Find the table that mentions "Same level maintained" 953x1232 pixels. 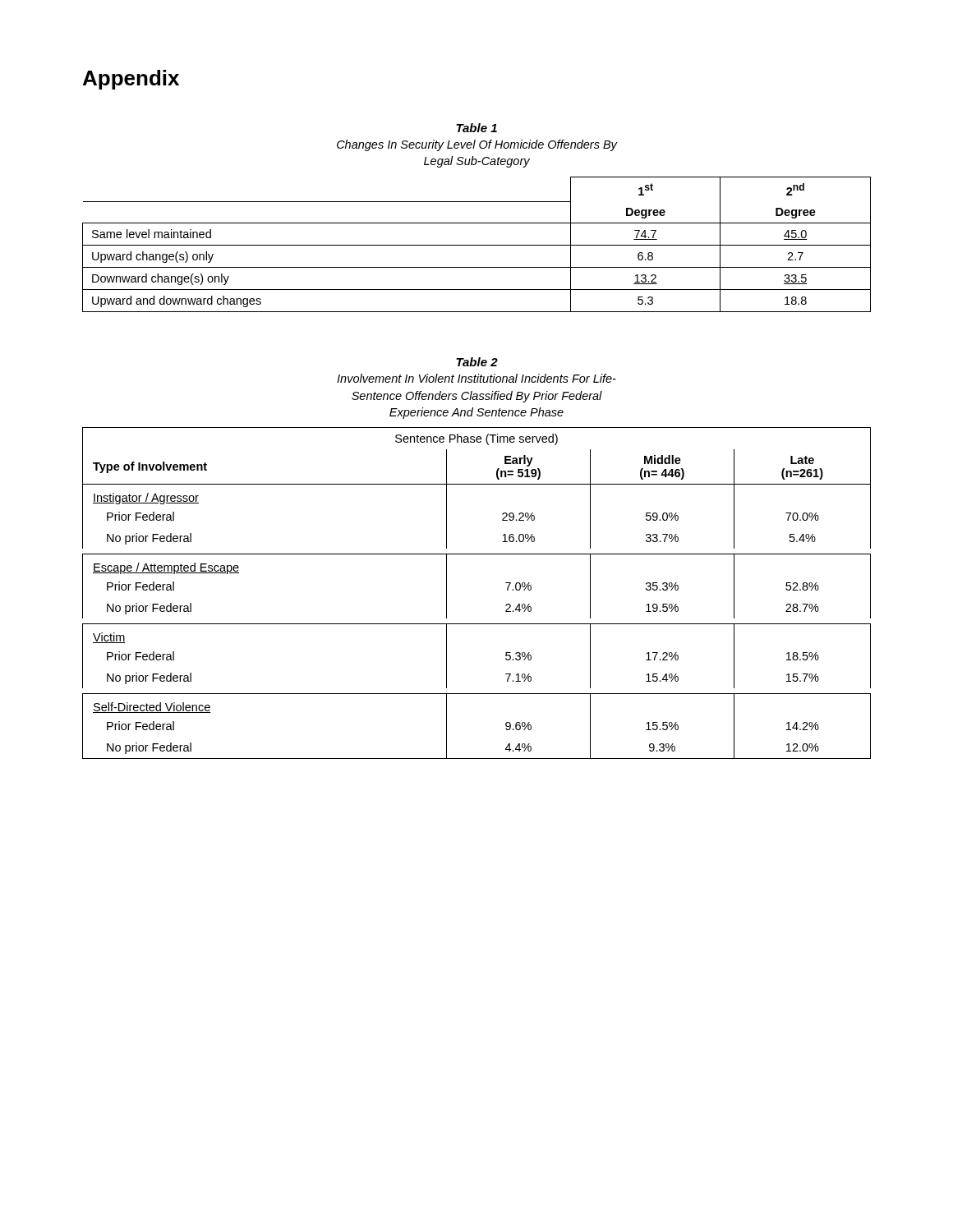coord(476,244)
